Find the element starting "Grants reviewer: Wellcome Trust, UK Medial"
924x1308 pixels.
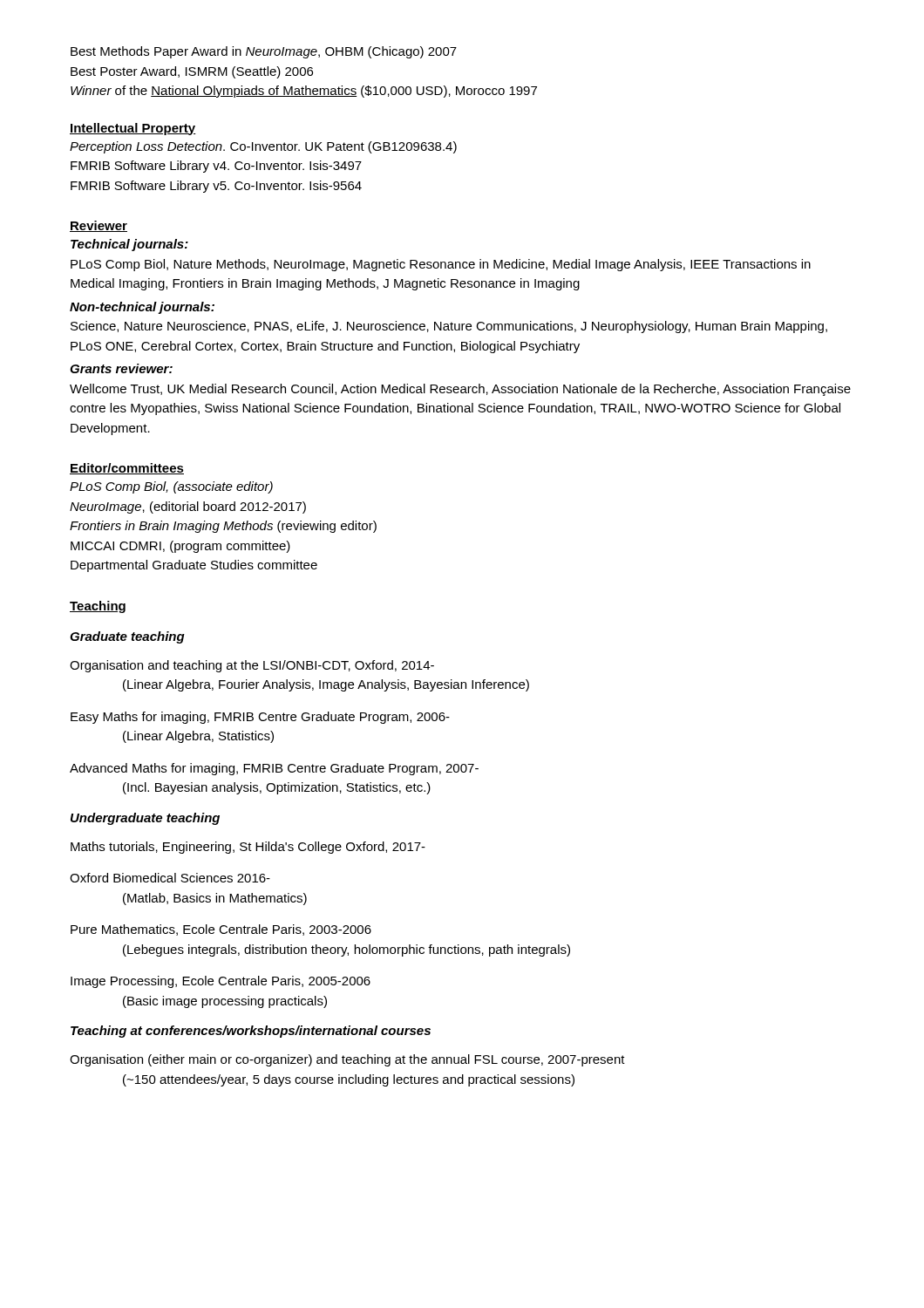point(460,398)
